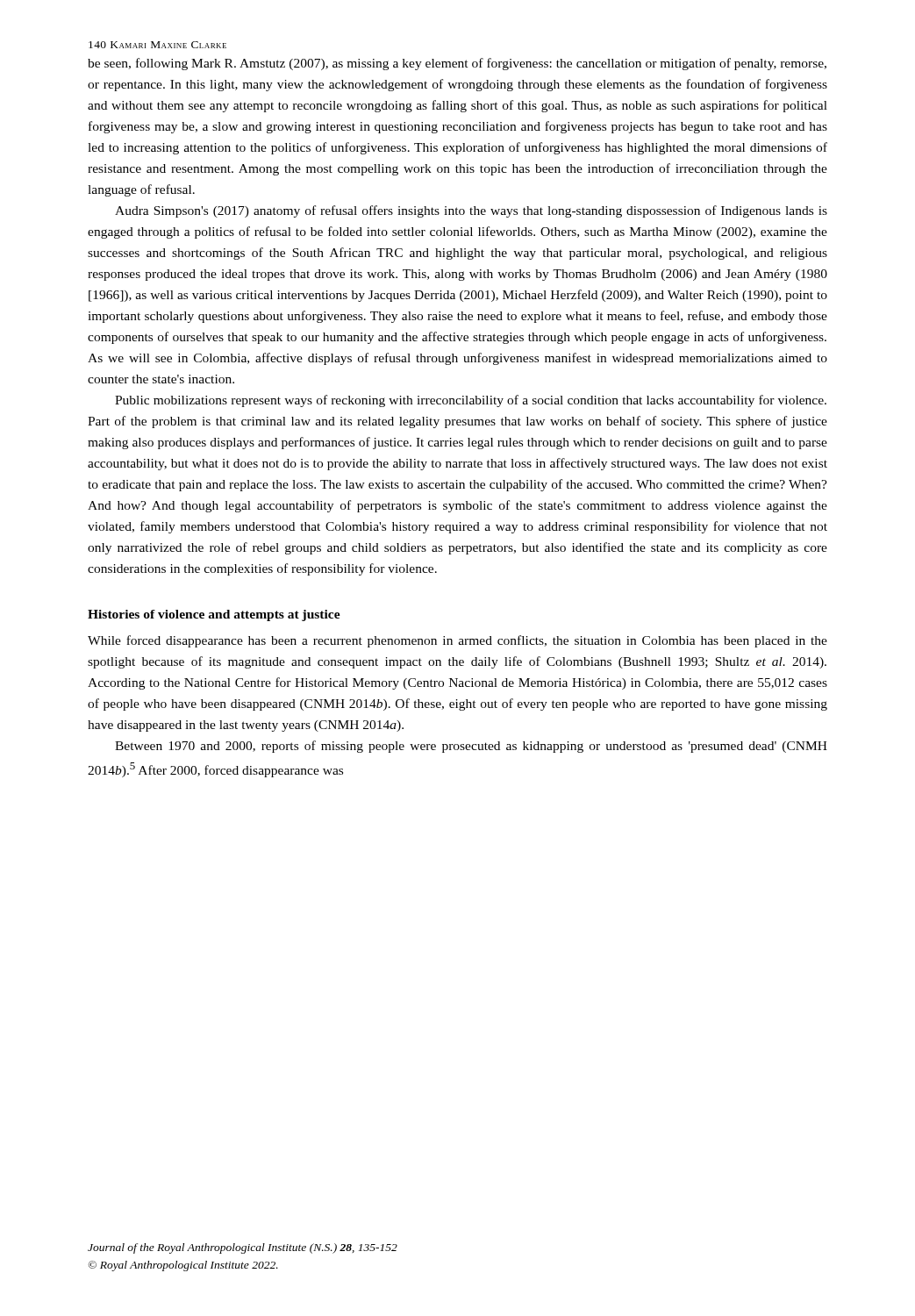The image size is (915, 1316).
Task: Point to the block beginning "Audra Simpson's (2017) anatomy of refusal offers insights"
Action: click(x=458, y=295)
